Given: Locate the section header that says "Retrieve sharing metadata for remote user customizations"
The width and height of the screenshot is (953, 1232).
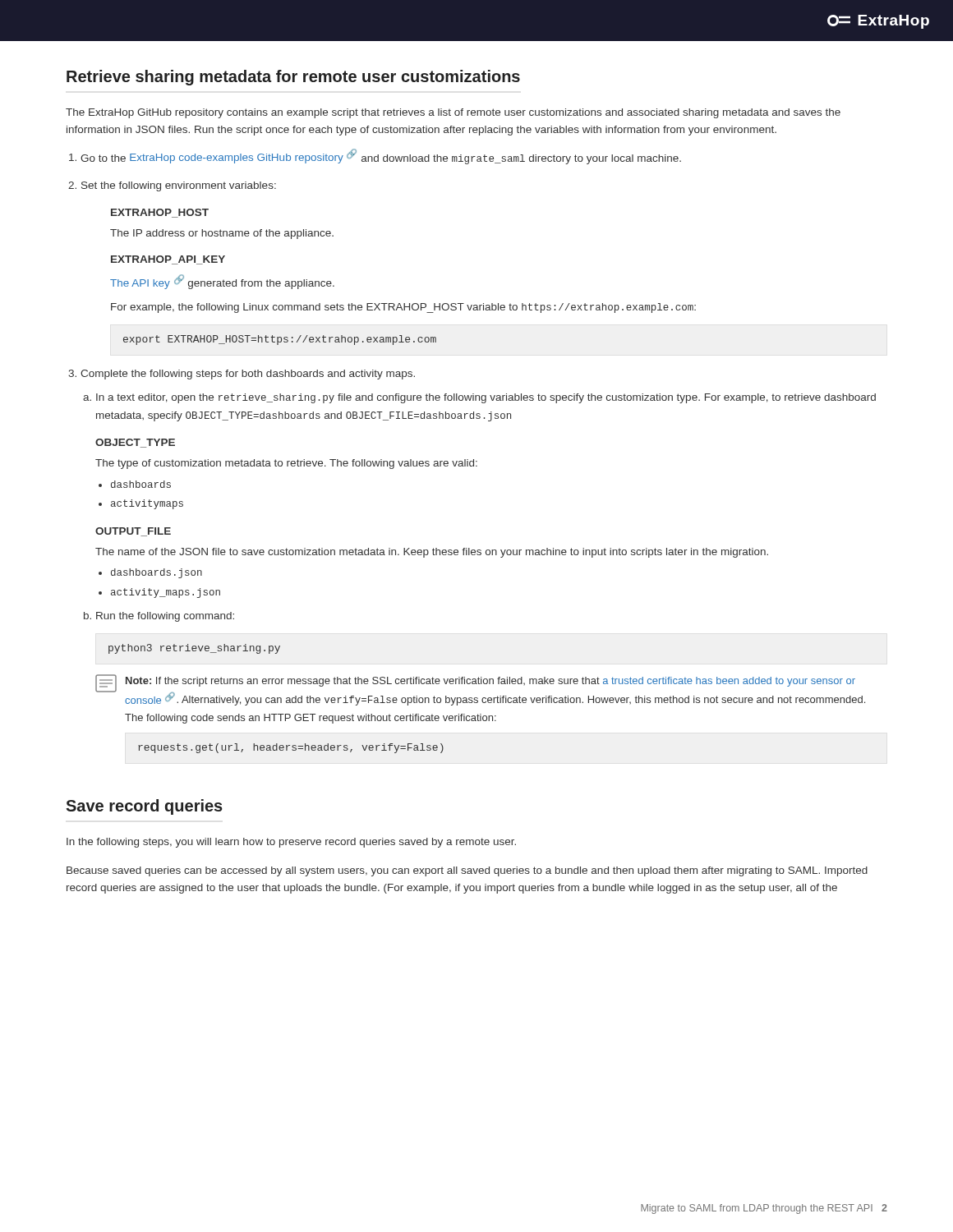Looking at the screenshot, I should pyautogui.click(x=293, y=80).
